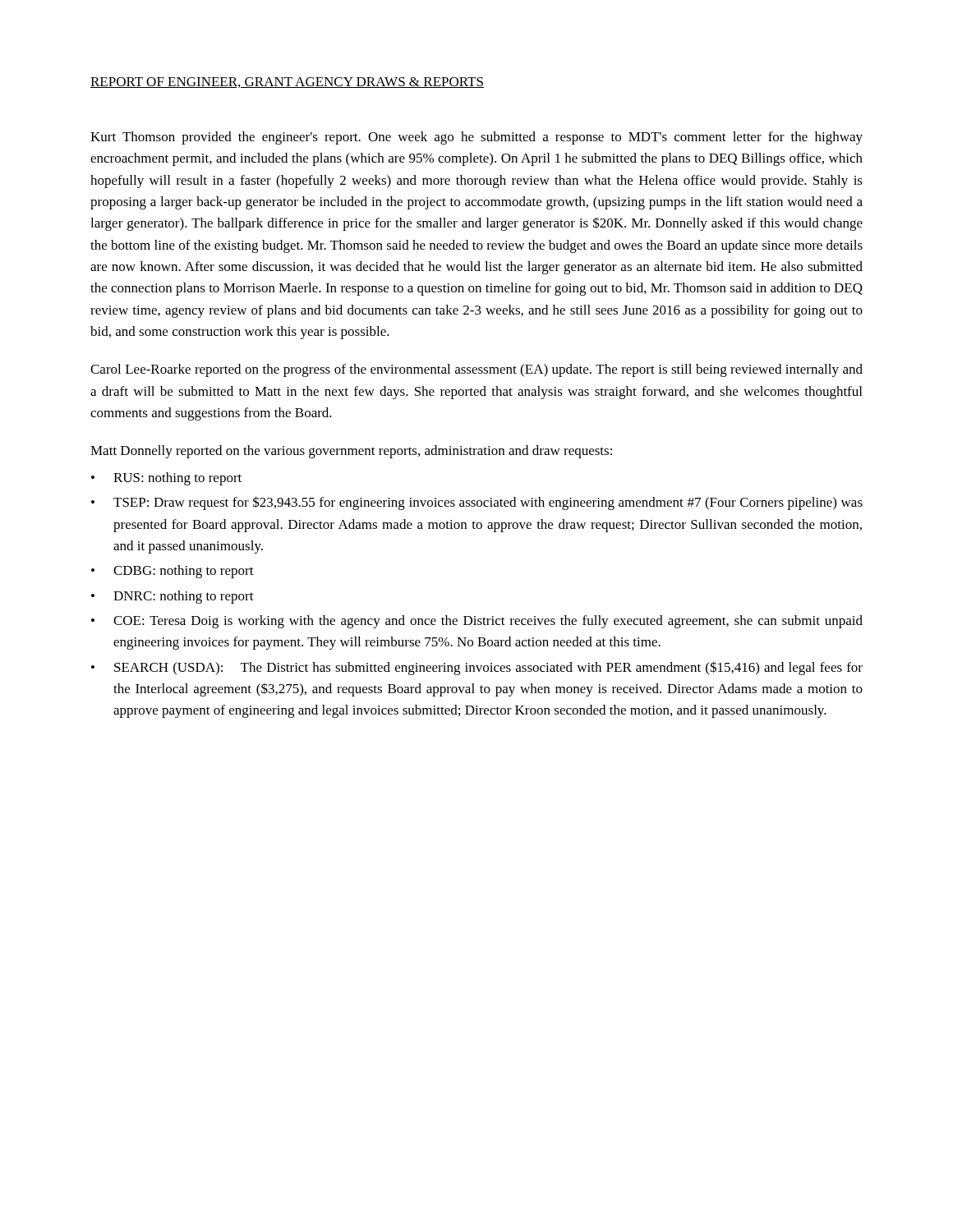Locate the list item containing "• RUS: nothing to"
Image resolution: width=953 pixels, height=1232 pixels.
[166, 479]
